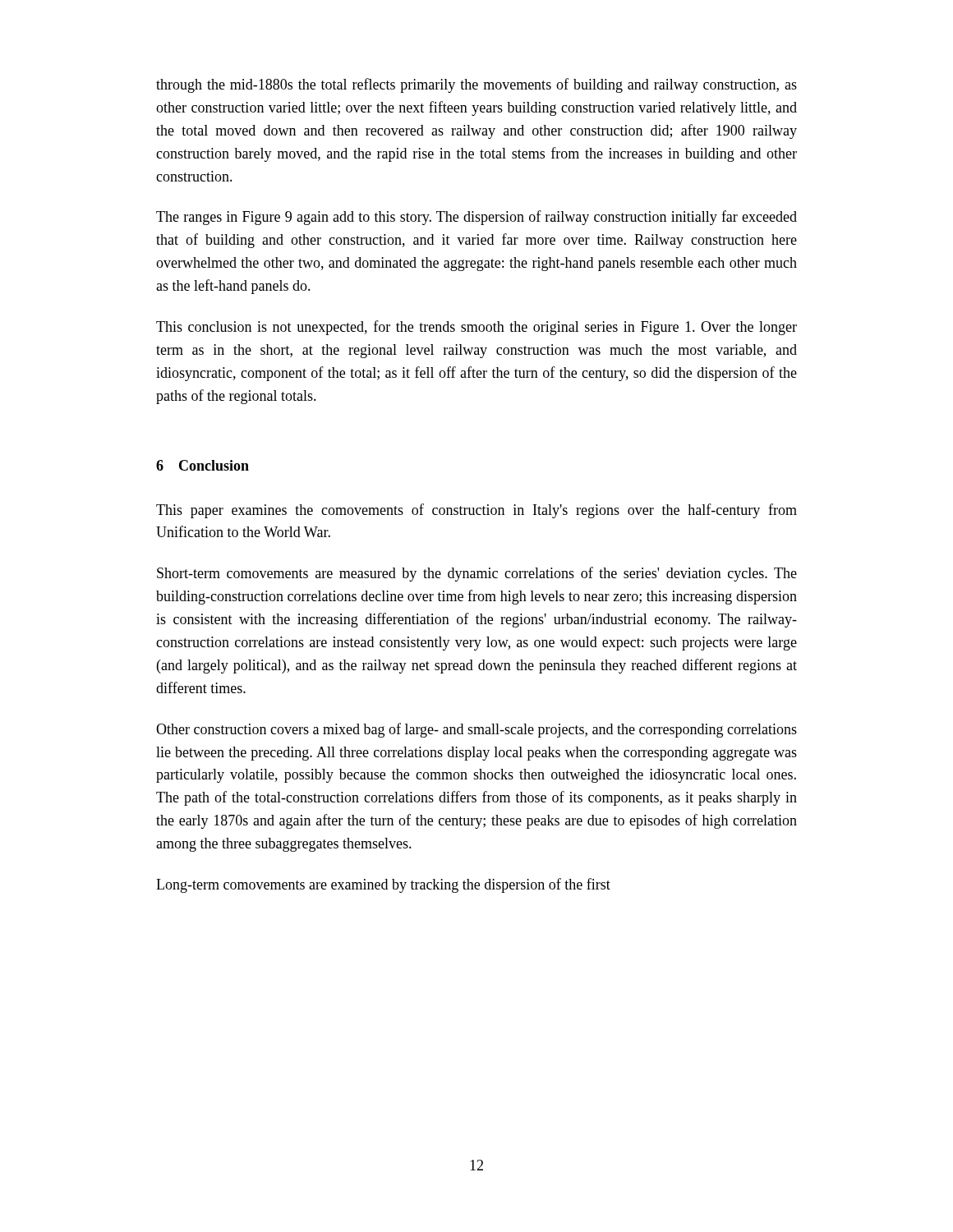Locate the text block with the text "through the mid-1880s the total reflects primarily the"
The height and width of the screenshot is (1232, 953).
(x=476, y=130)
